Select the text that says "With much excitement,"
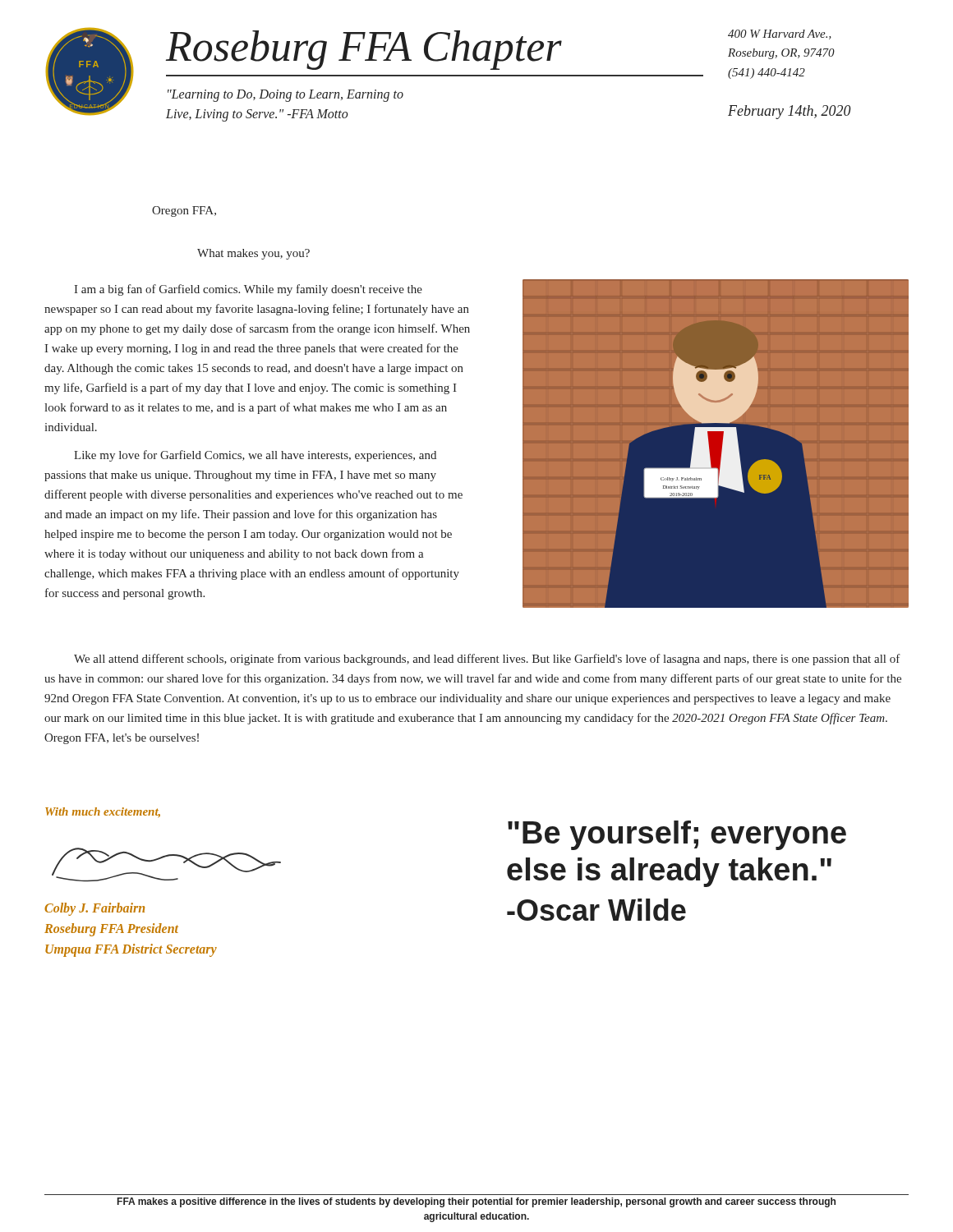Screen dimensions: 1232x953 (x=103, y=811)
